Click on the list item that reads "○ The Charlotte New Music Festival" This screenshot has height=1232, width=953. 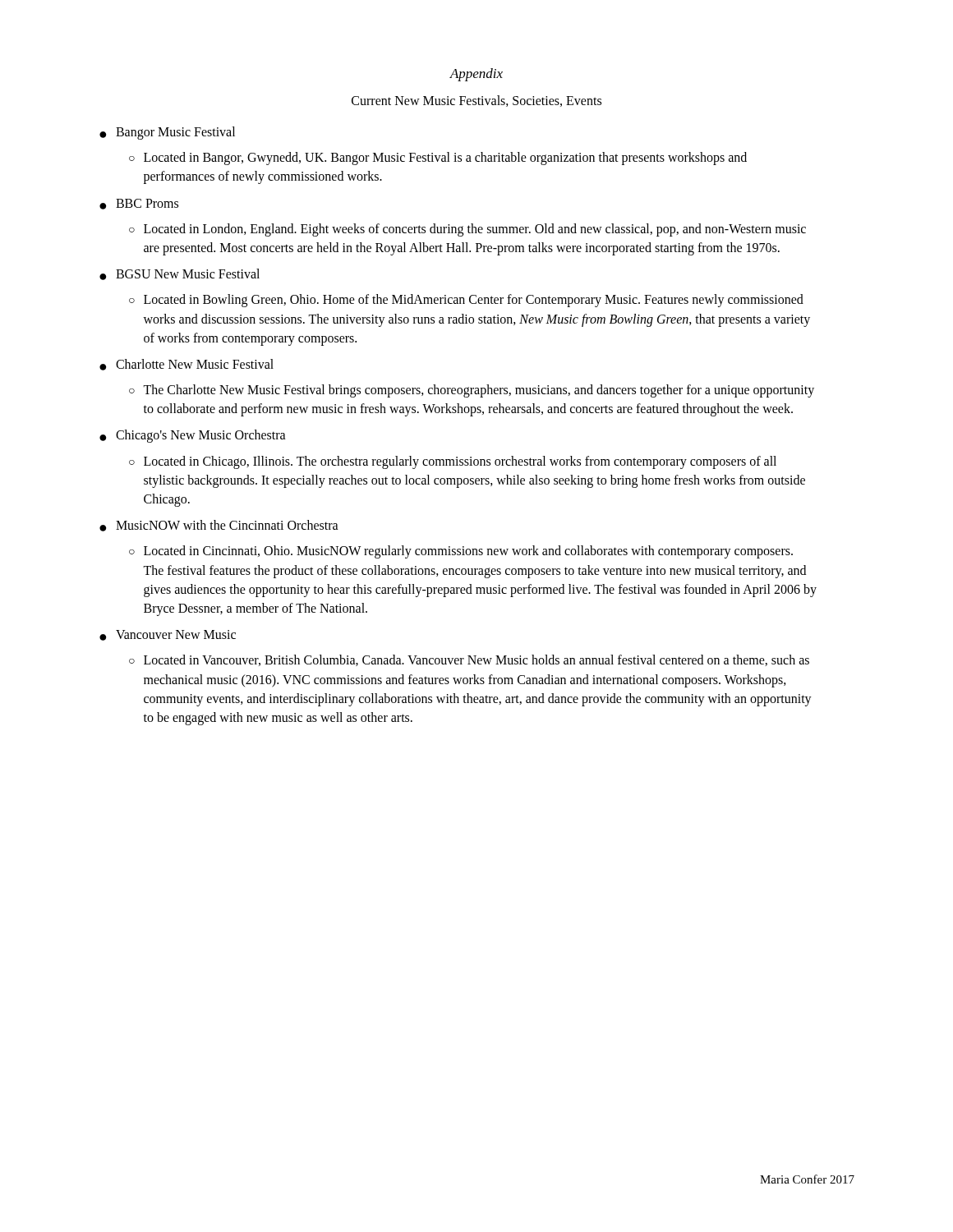pyautogui.click(x=473, y=399)
